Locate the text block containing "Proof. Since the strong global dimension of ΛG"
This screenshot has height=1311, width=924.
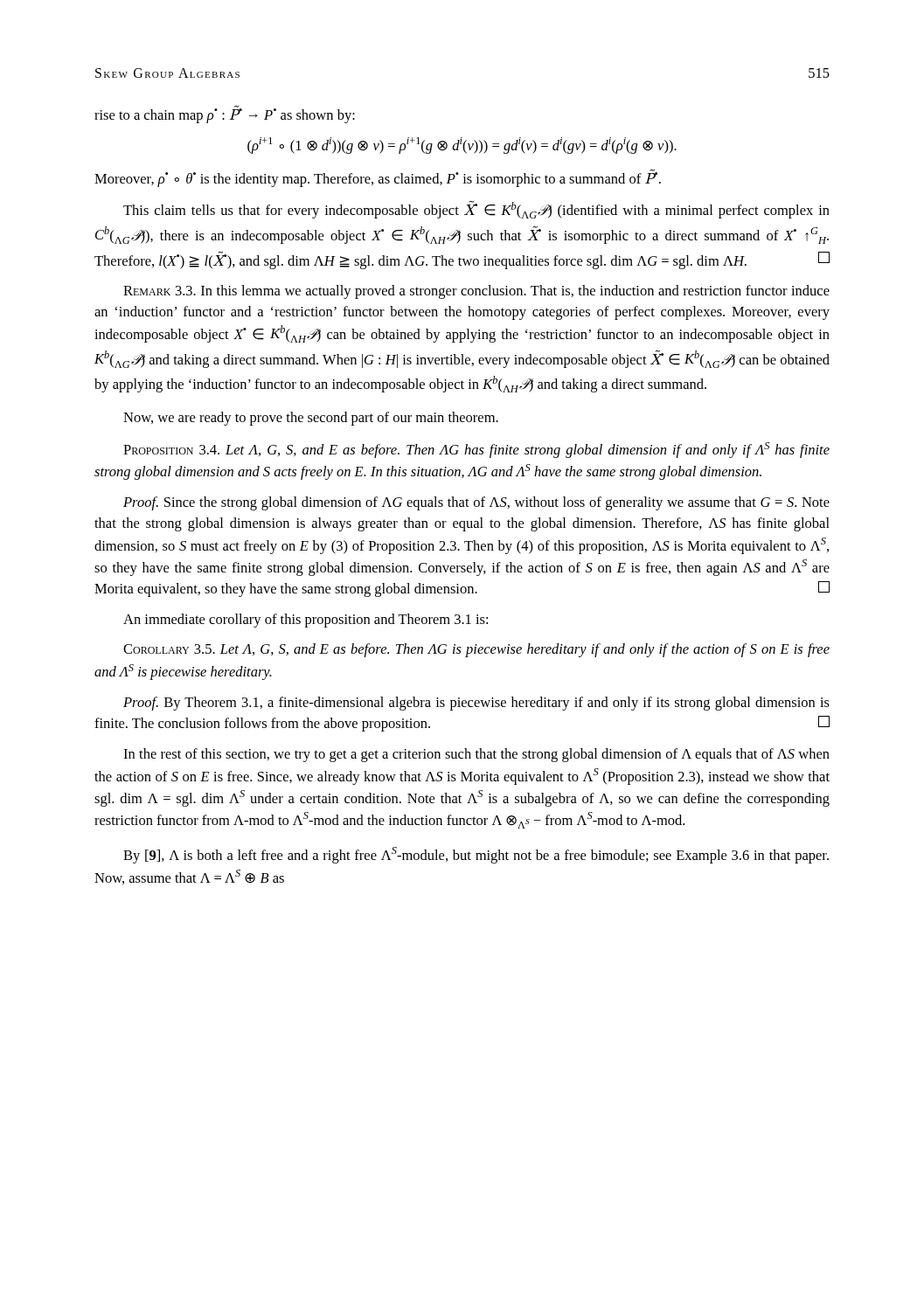coord(462,545)
